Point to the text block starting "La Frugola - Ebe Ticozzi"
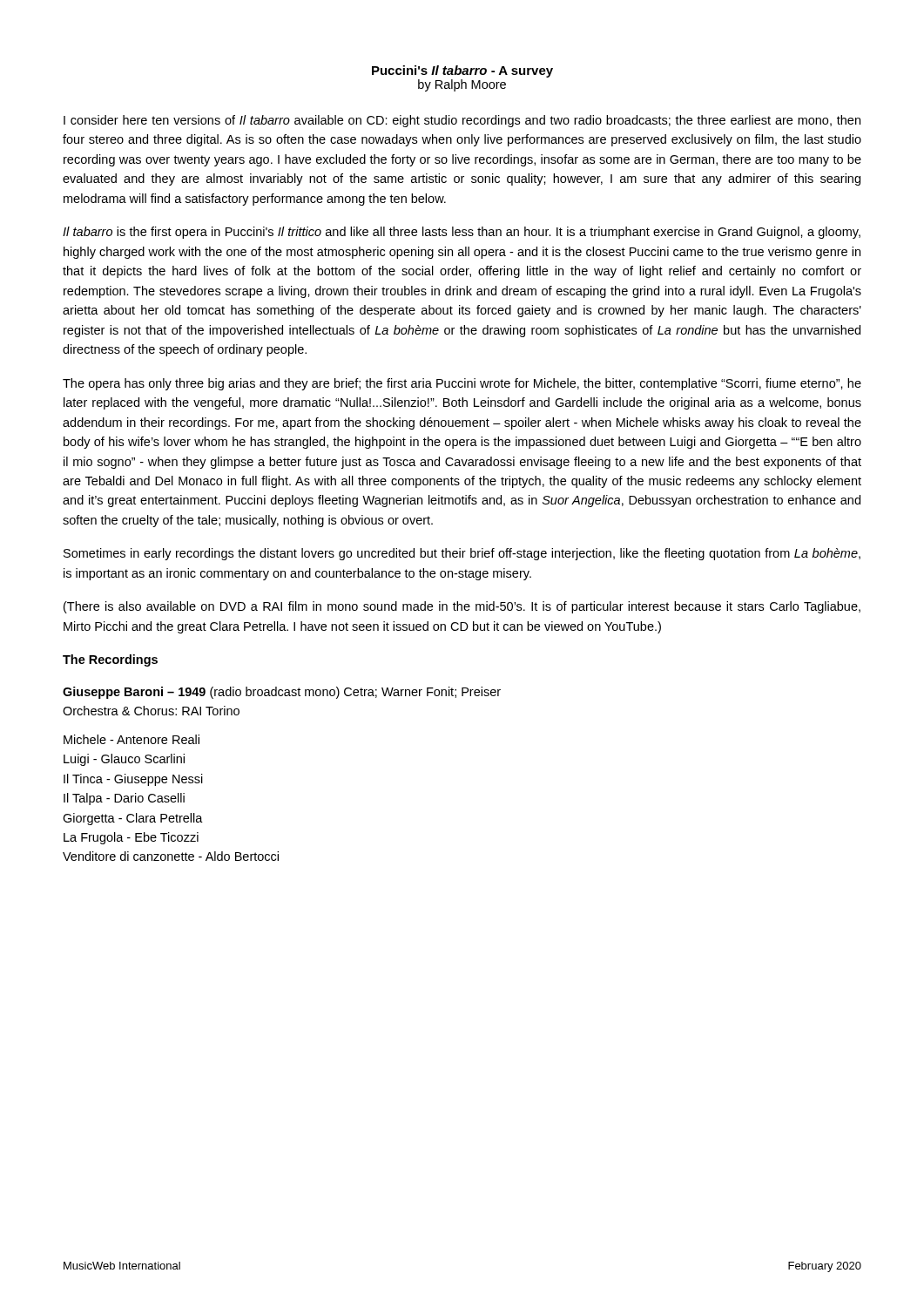 pyautogui.click(x=131, y=837)
